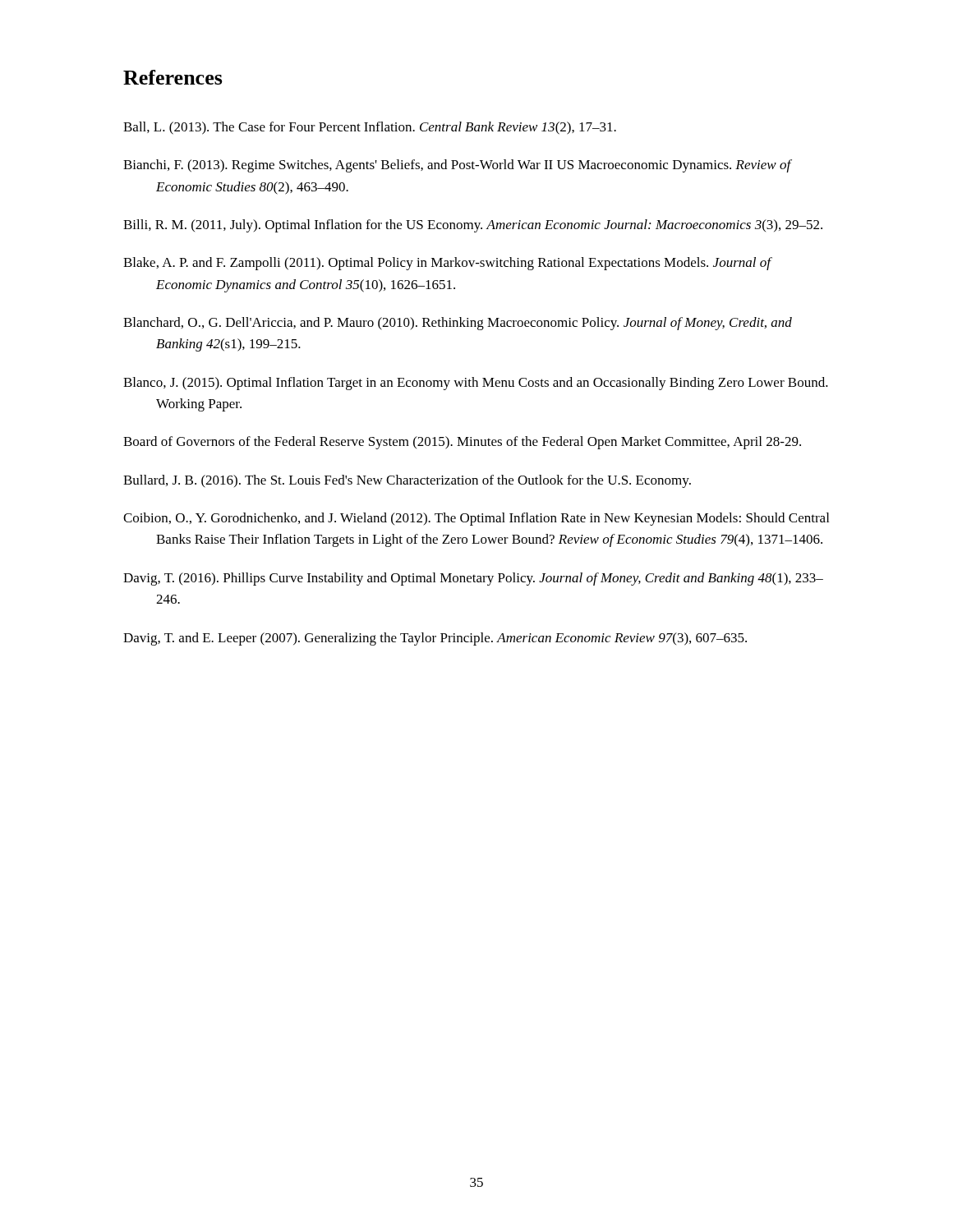Where is the passage that starts "Davig, T. (2016). Phillips Curve Instability"?
This screenshot has height=1232, width=953.
point(473,588)
